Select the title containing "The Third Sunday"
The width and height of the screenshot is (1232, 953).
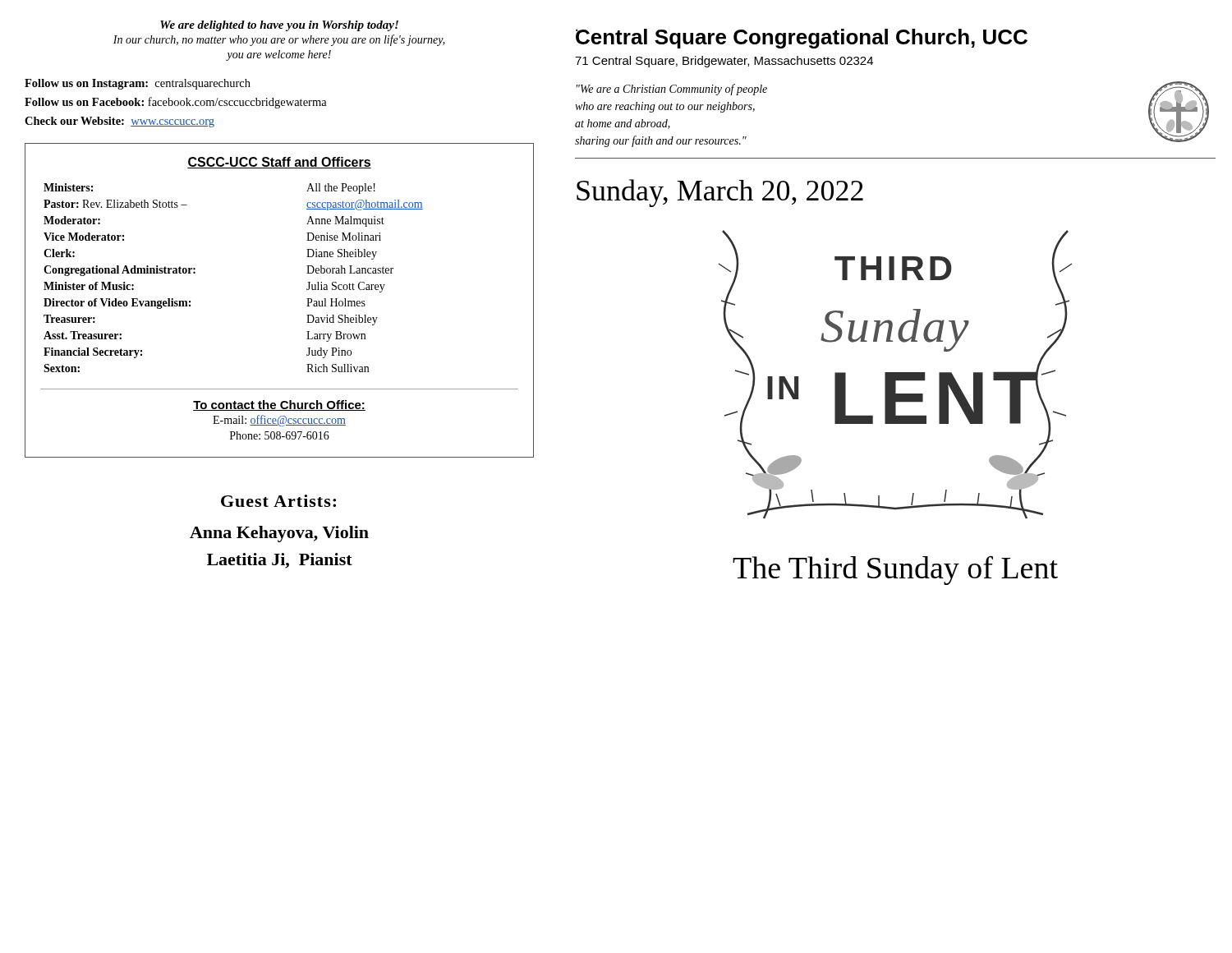895,568
